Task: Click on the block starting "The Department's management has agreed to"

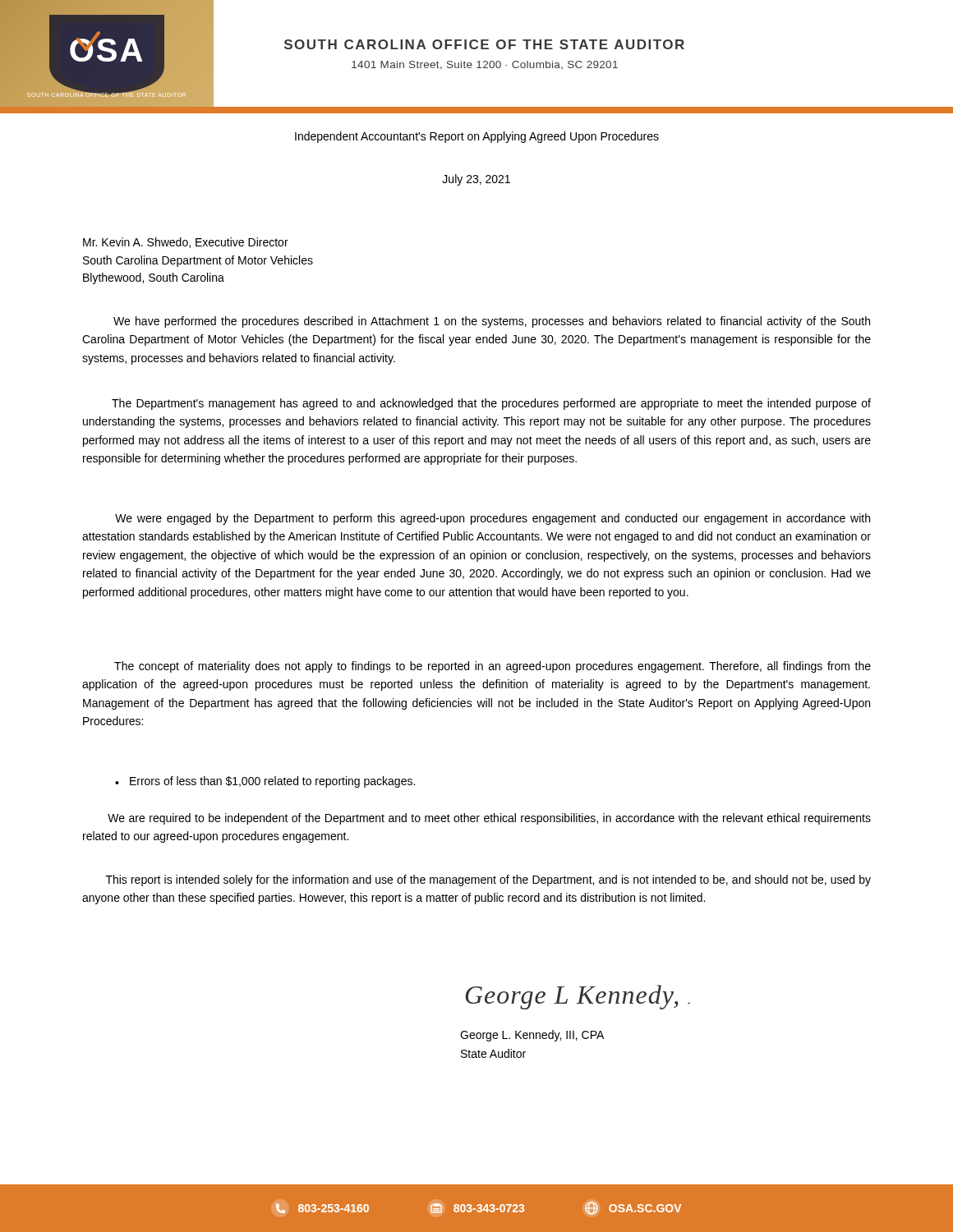Action: tap(476, 431)
